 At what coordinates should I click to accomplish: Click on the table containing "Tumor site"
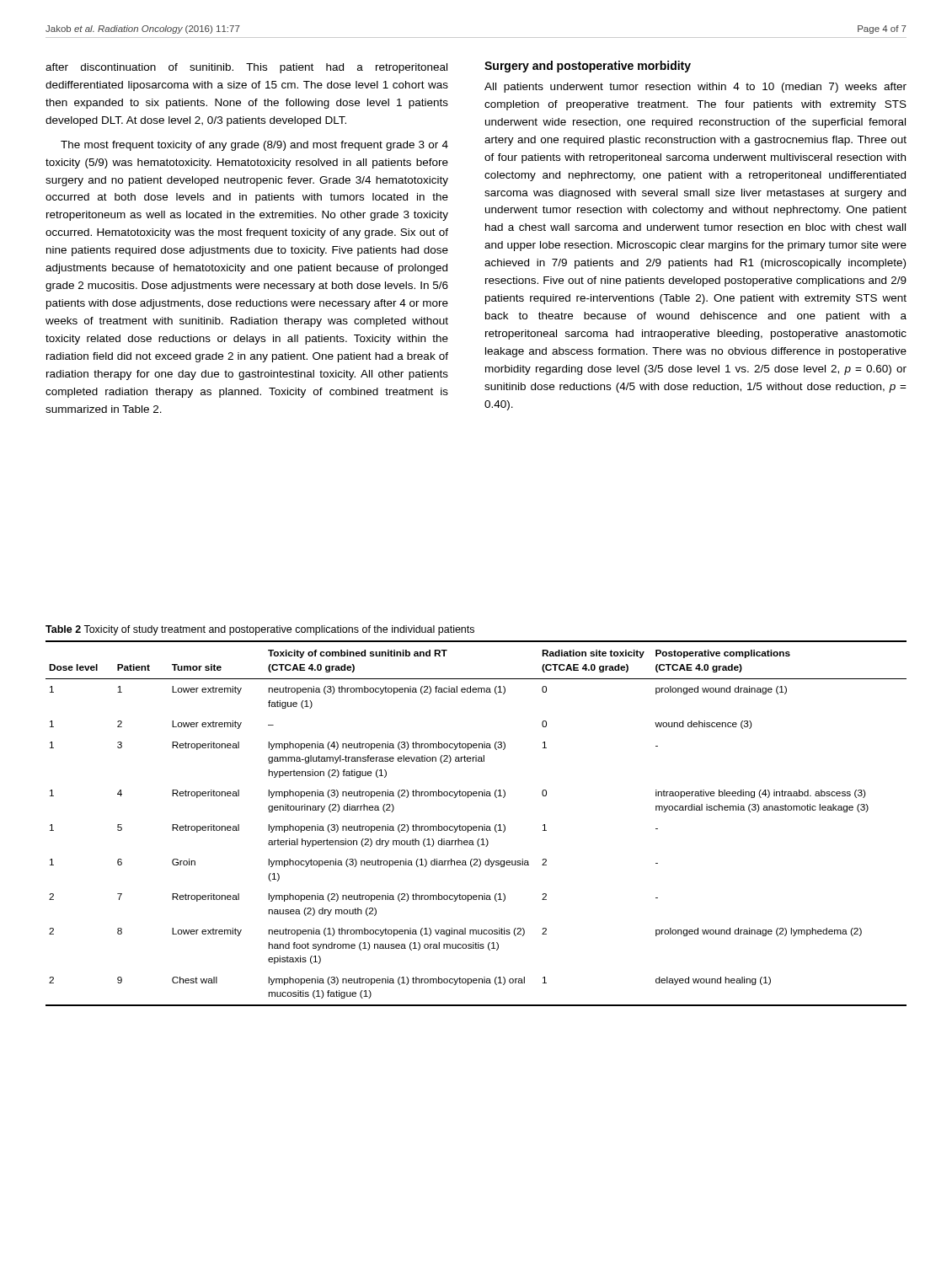pos(476,823)
